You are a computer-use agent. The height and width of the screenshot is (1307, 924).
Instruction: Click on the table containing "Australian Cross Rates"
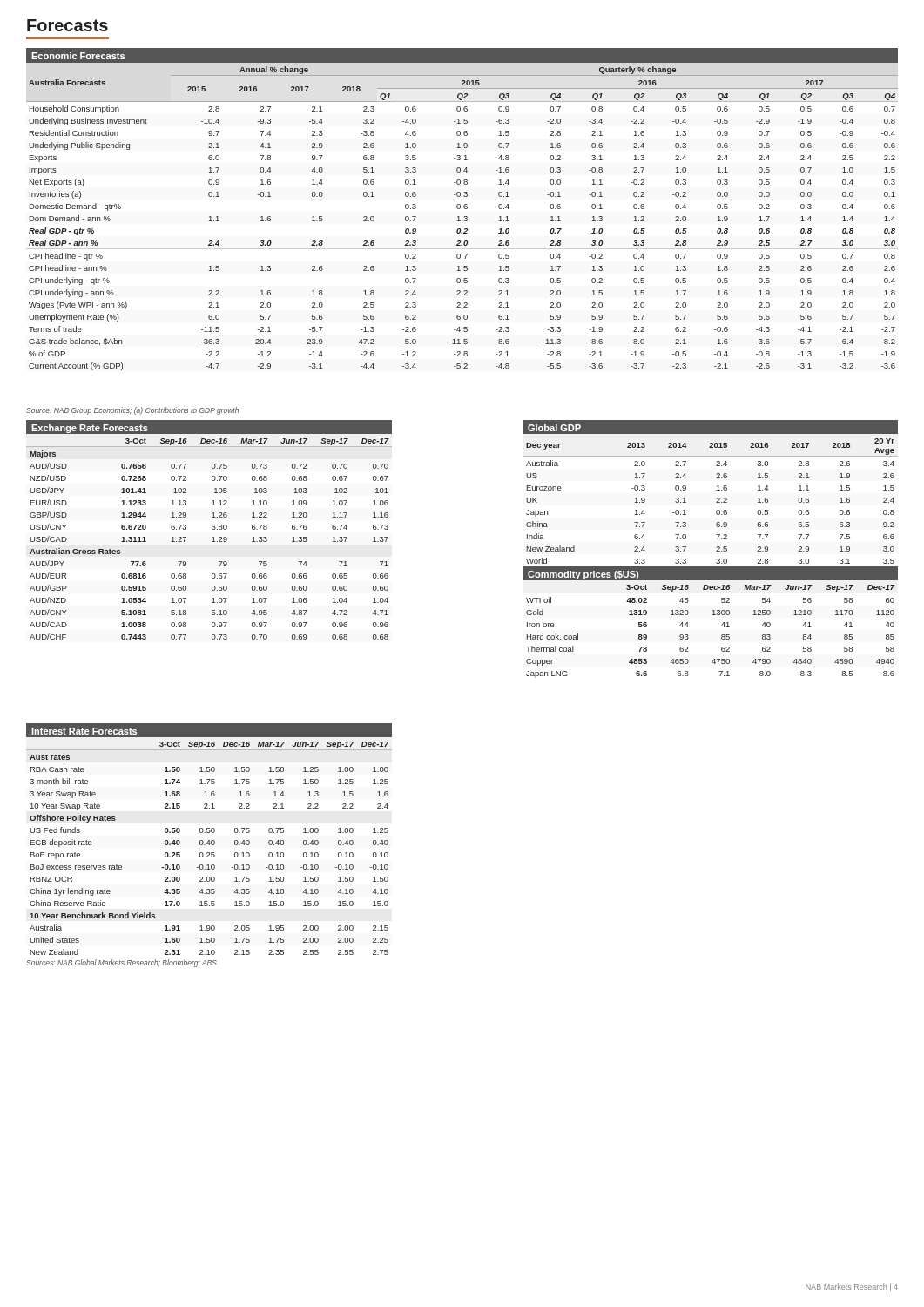coord(209,538)
